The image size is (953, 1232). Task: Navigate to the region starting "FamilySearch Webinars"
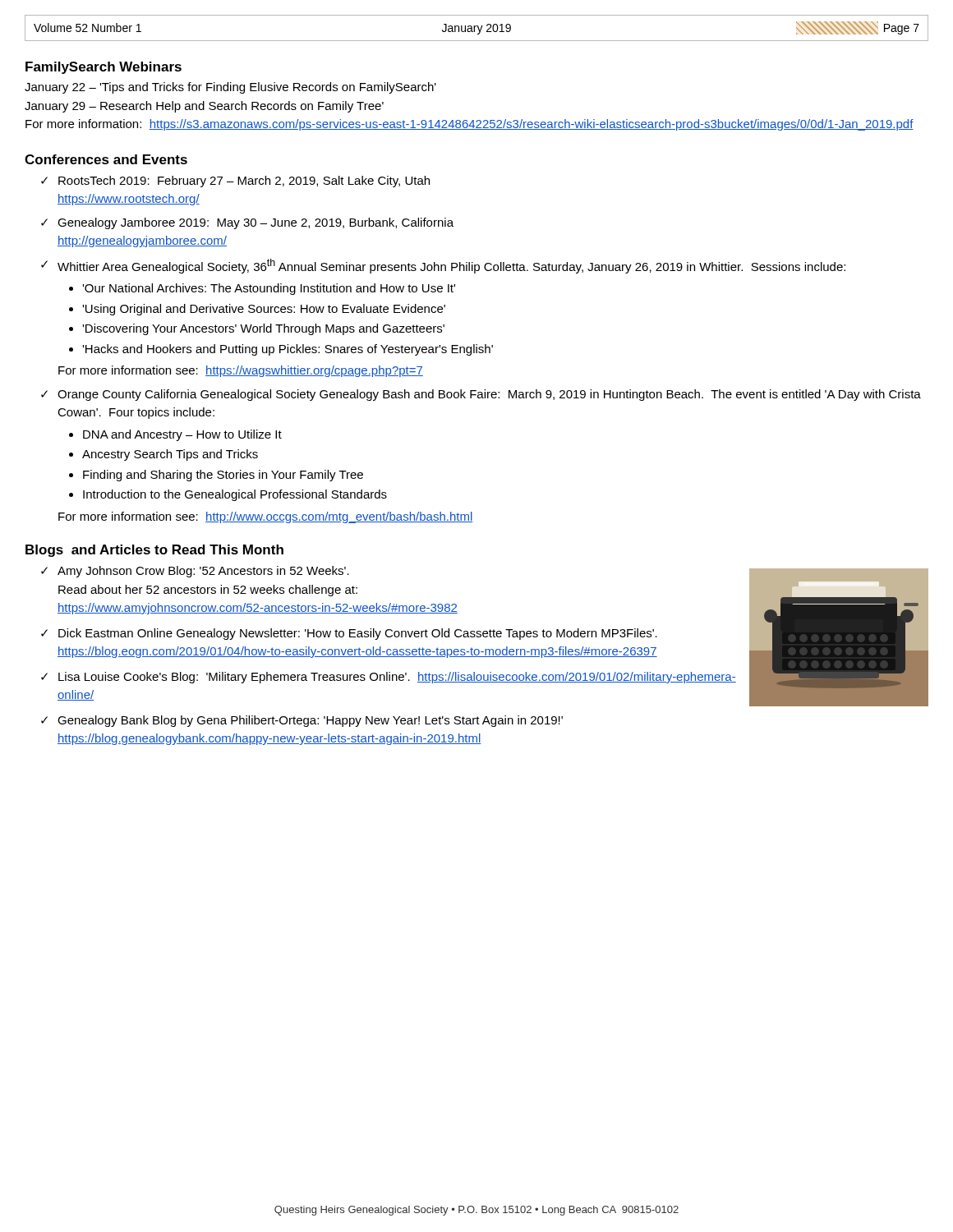[103, 67]
